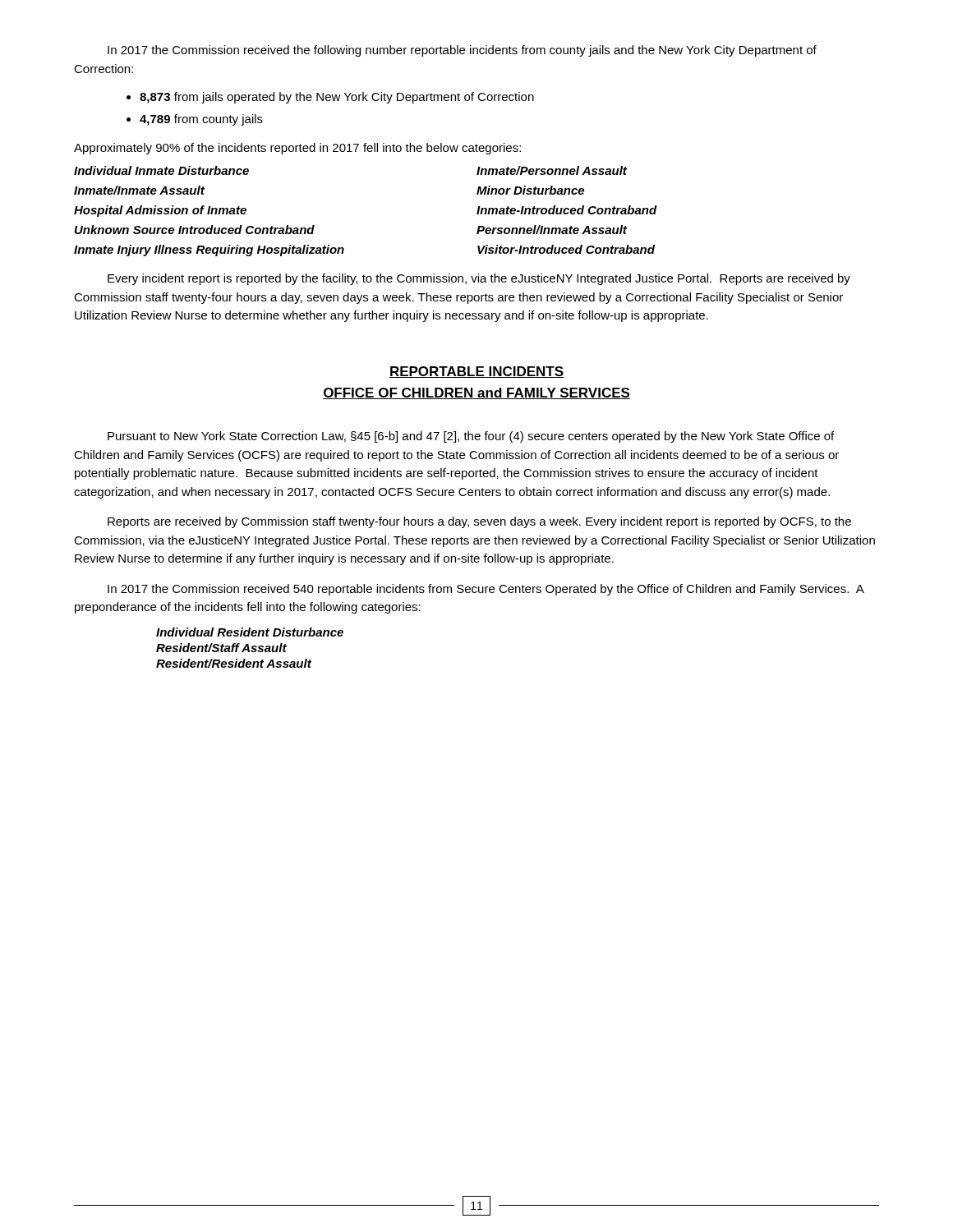Locate the element starting "REPORTABLE INCIDENTS OFFICE OF"

(476, 382)
